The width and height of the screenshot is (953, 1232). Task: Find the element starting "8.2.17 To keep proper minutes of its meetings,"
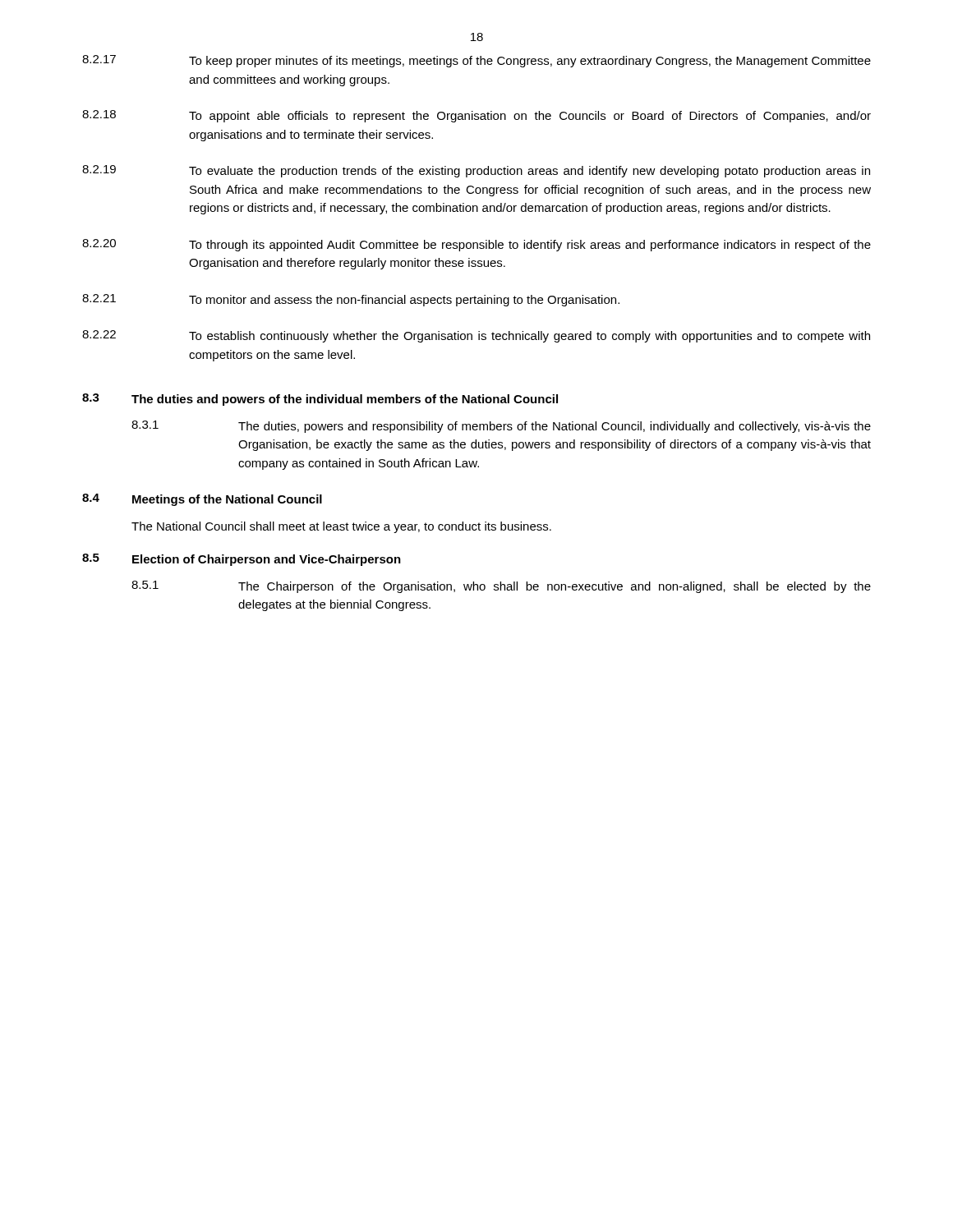[476, 70]
